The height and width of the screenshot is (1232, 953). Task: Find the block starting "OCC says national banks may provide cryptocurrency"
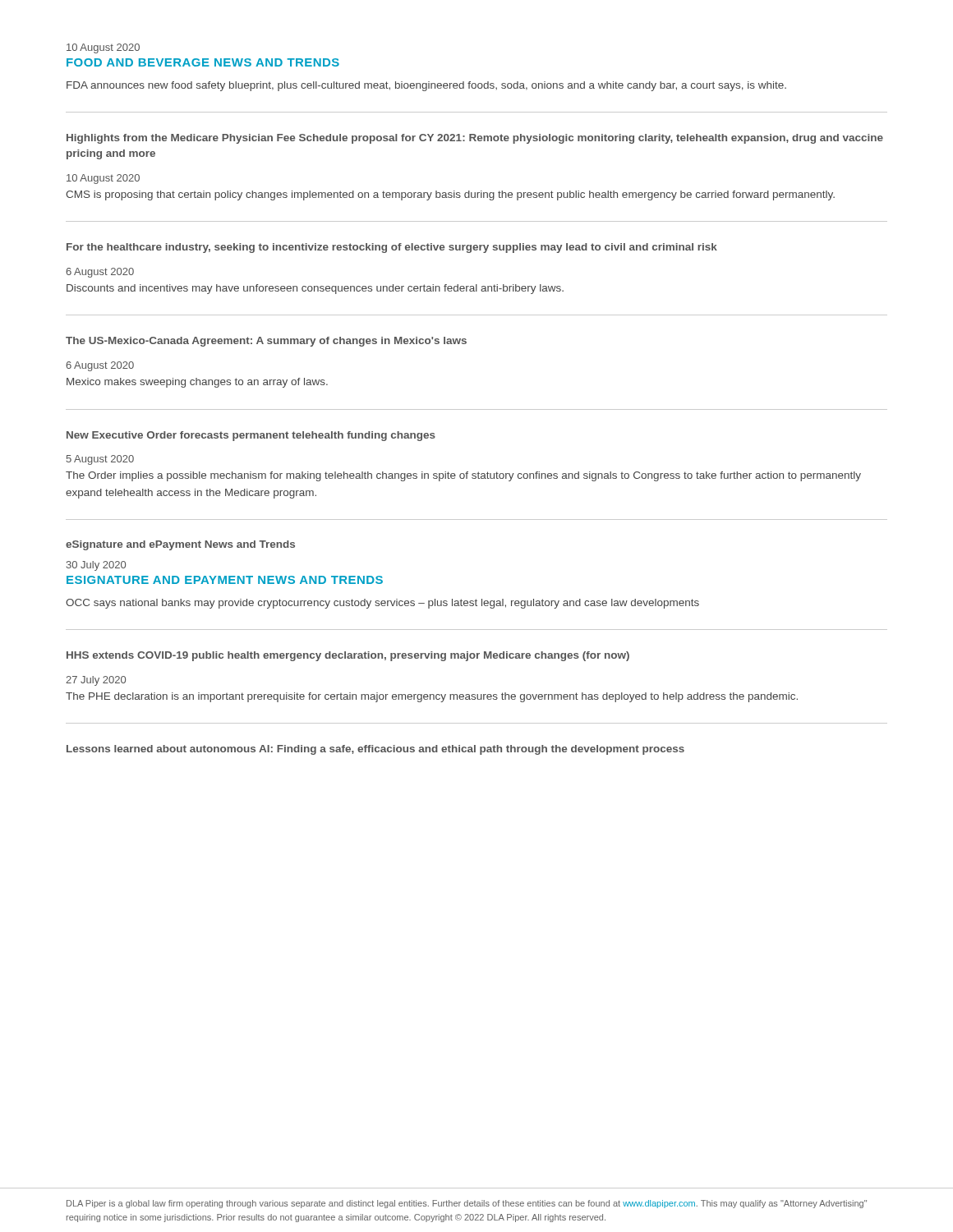tap(383, 602)
